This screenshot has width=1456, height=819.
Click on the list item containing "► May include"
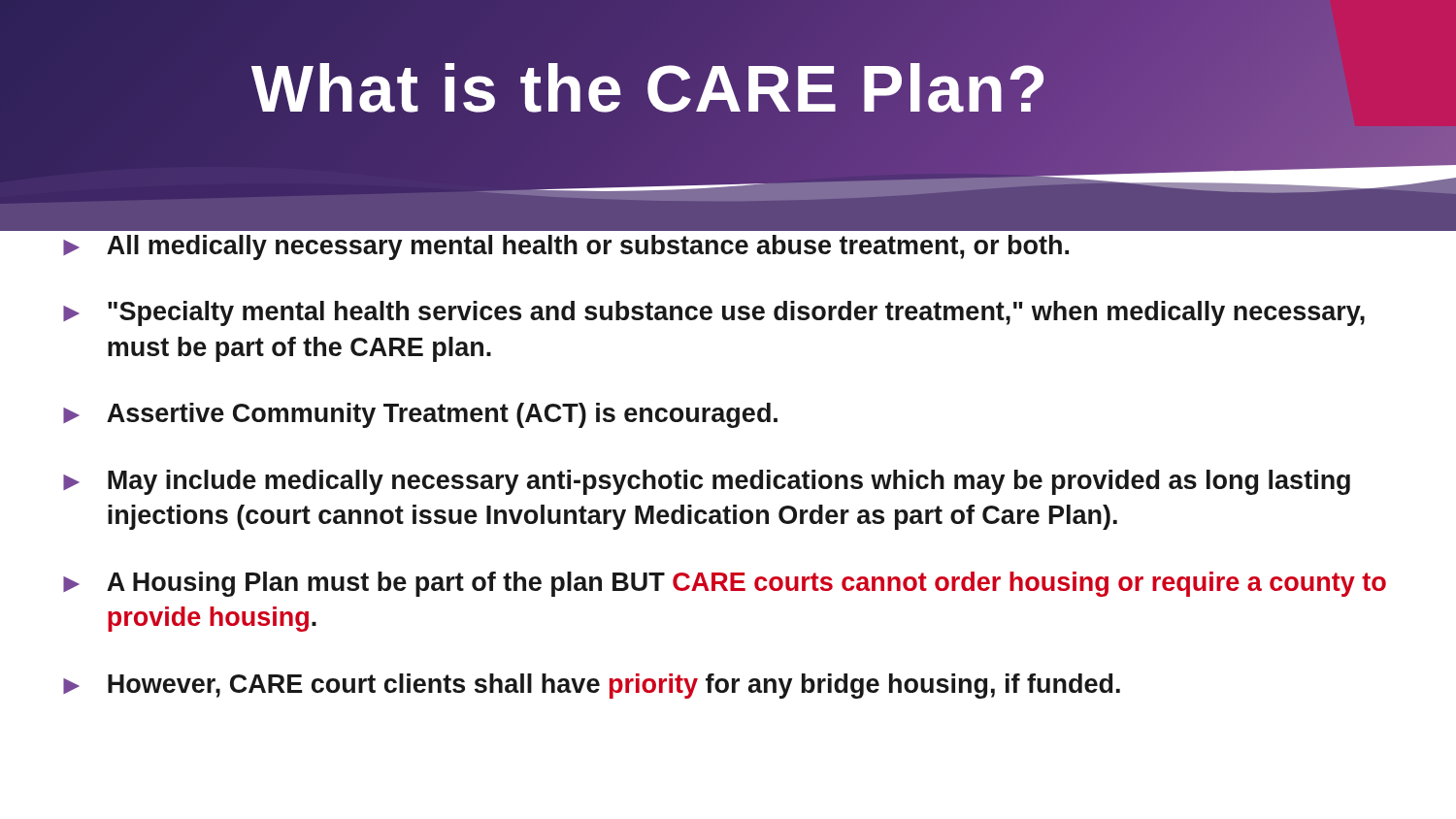[x=728, y=498]
